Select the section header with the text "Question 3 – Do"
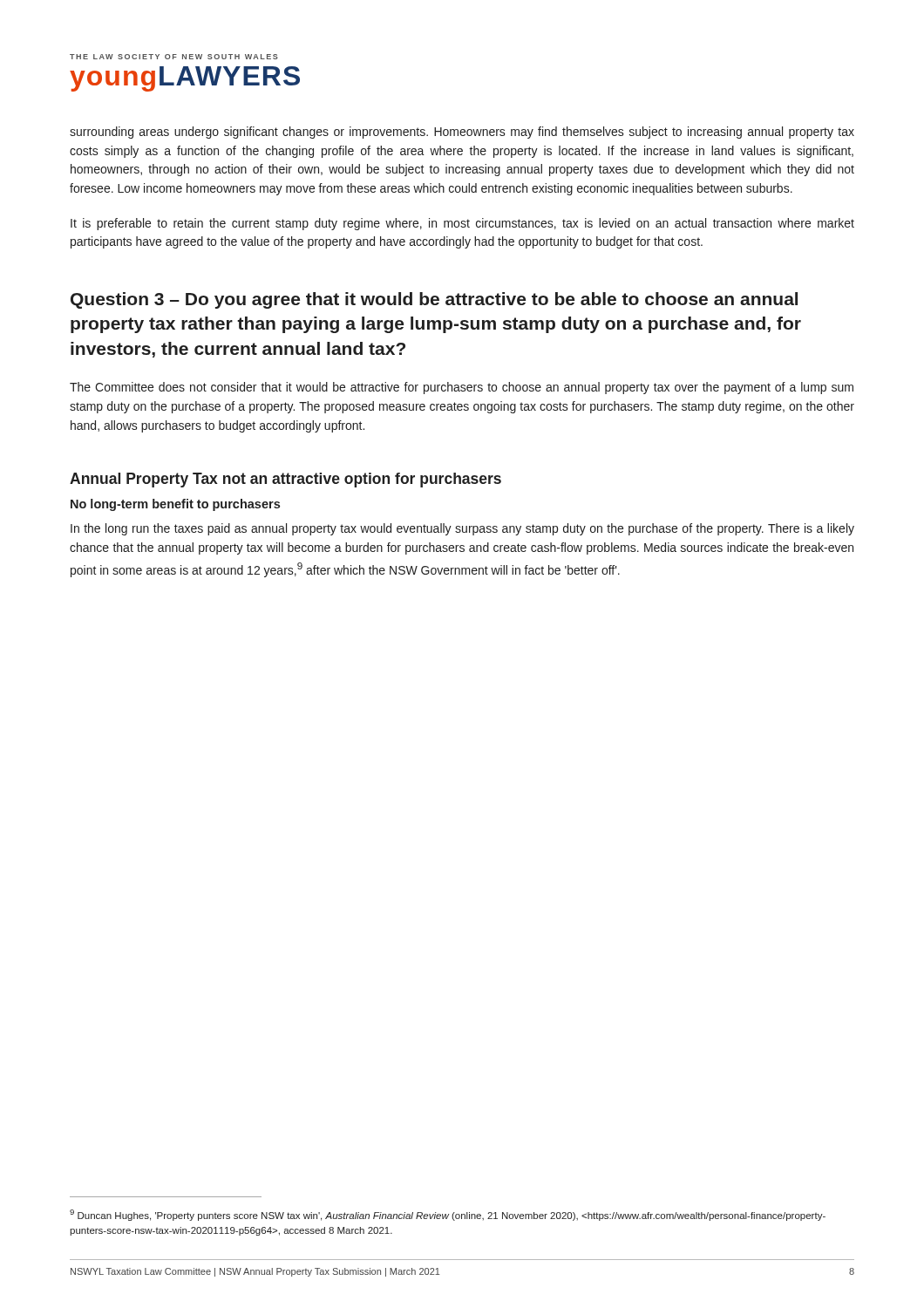 point(435,324)
